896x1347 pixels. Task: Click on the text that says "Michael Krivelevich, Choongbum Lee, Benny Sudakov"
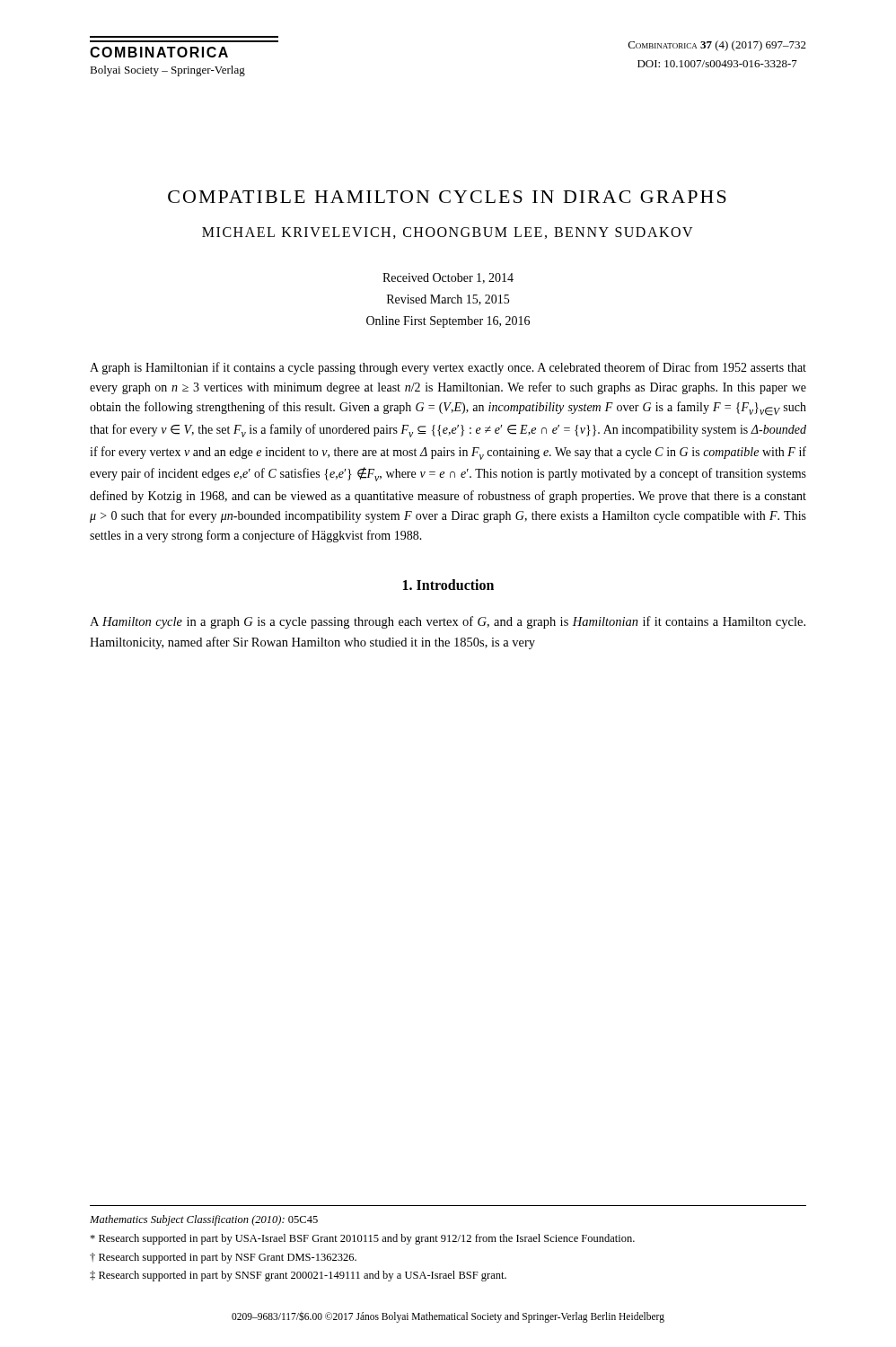(x=448, y=233)
